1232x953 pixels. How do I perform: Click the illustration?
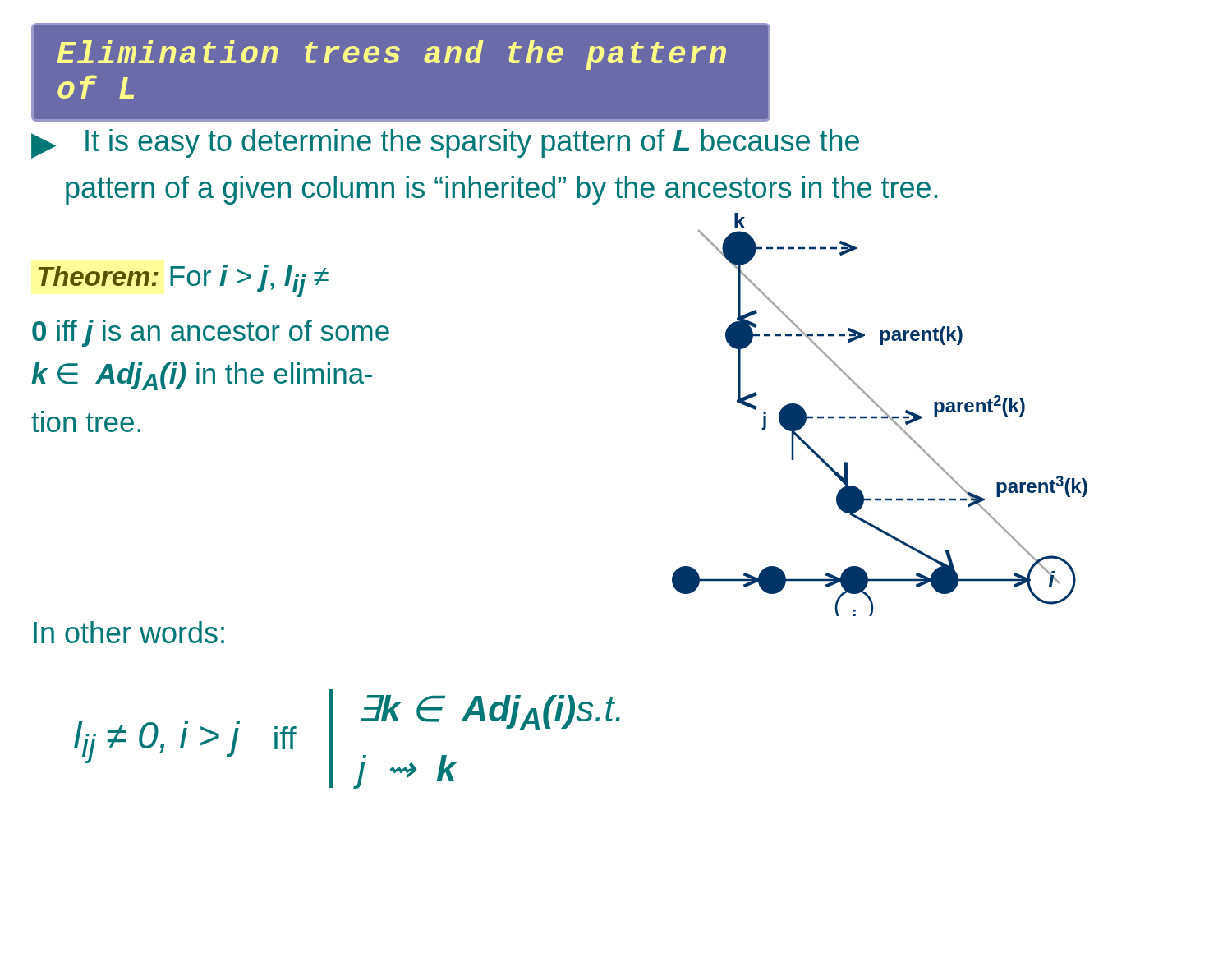pyautogui.click(x=846, y=411)
